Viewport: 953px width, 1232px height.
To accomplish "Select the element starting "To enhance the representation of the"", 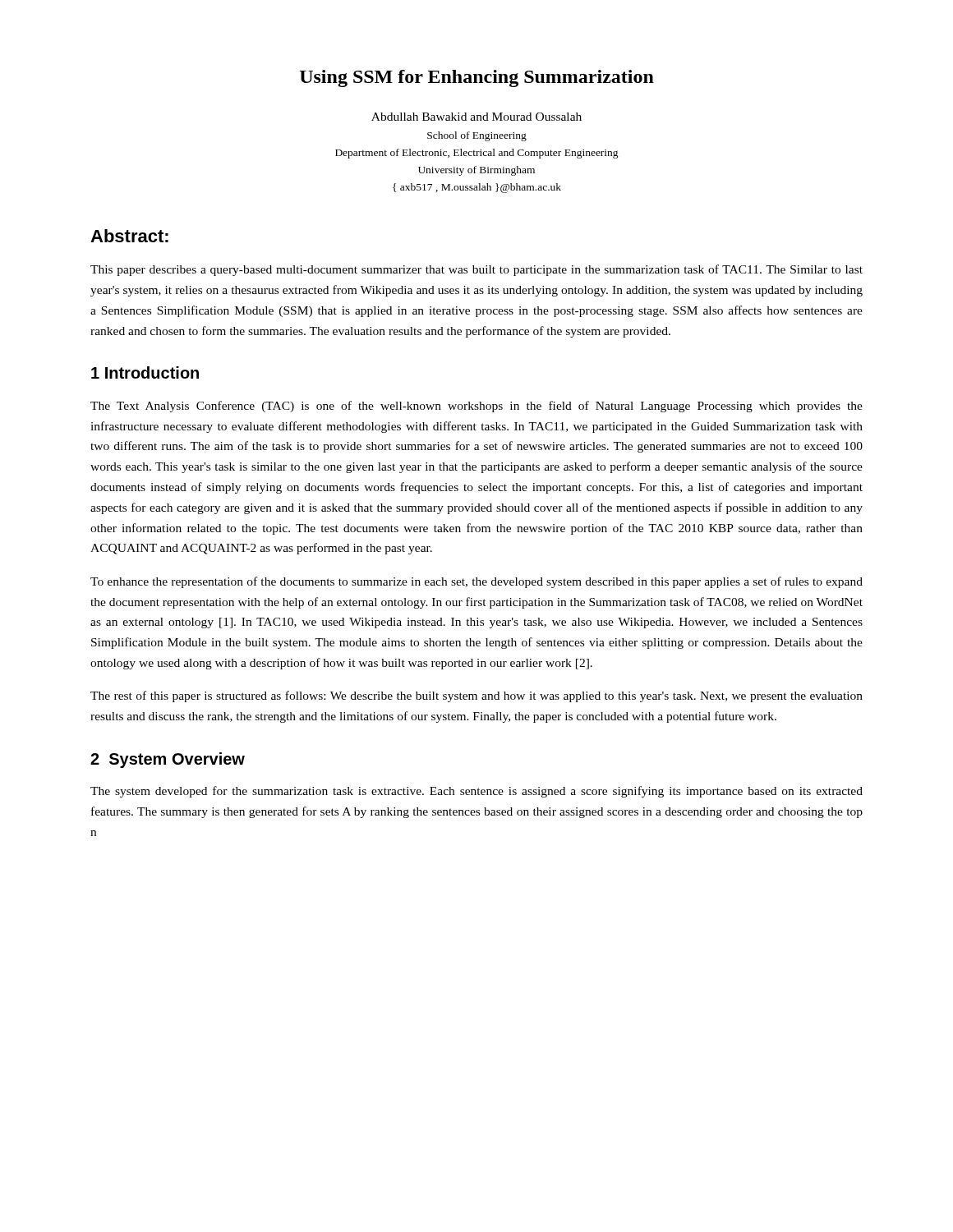I will 476,622.
